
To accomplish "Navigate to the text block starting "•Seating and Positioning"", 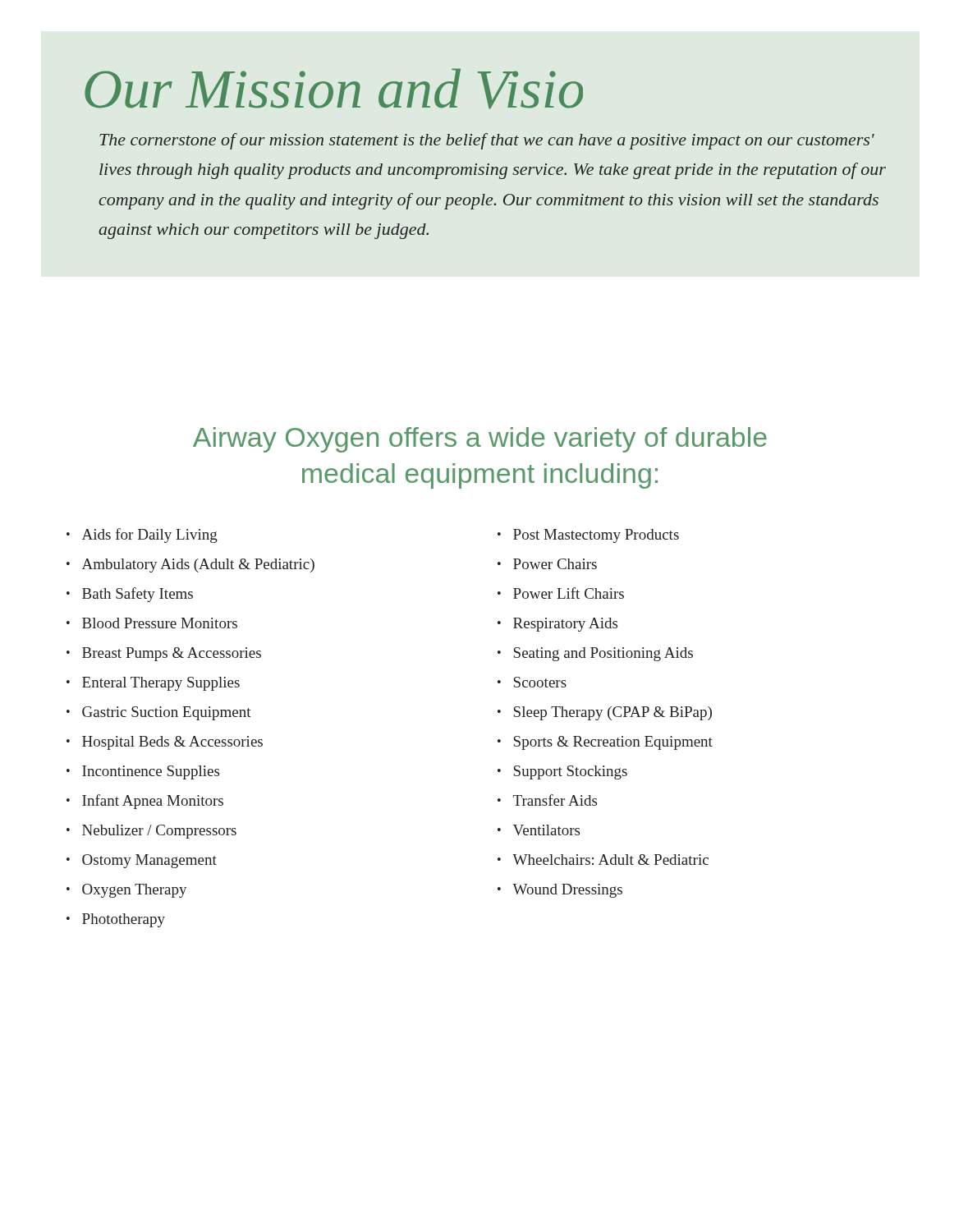I will coord(595,653).
